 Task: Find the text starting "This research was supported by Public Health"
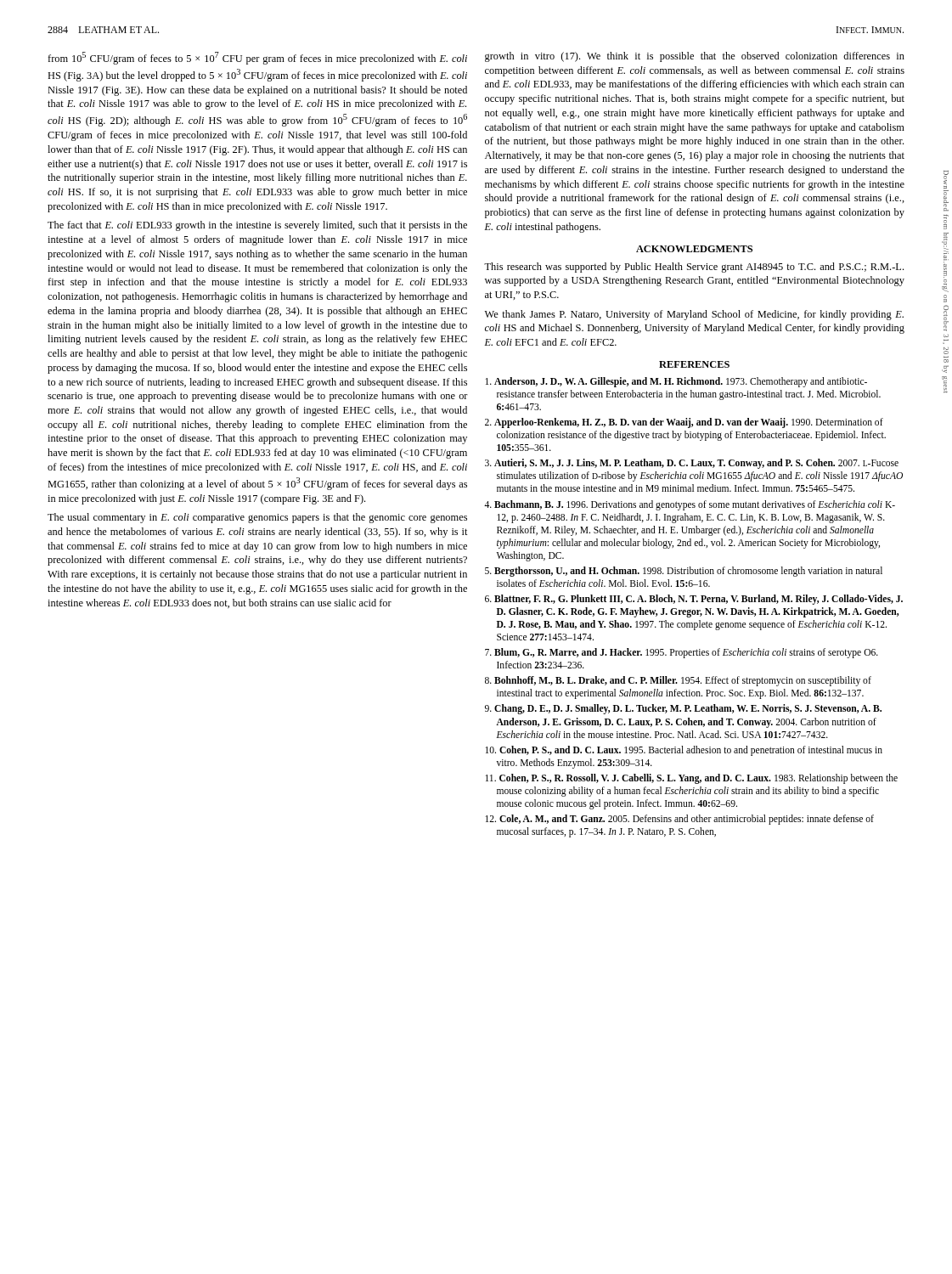point(694,305)
